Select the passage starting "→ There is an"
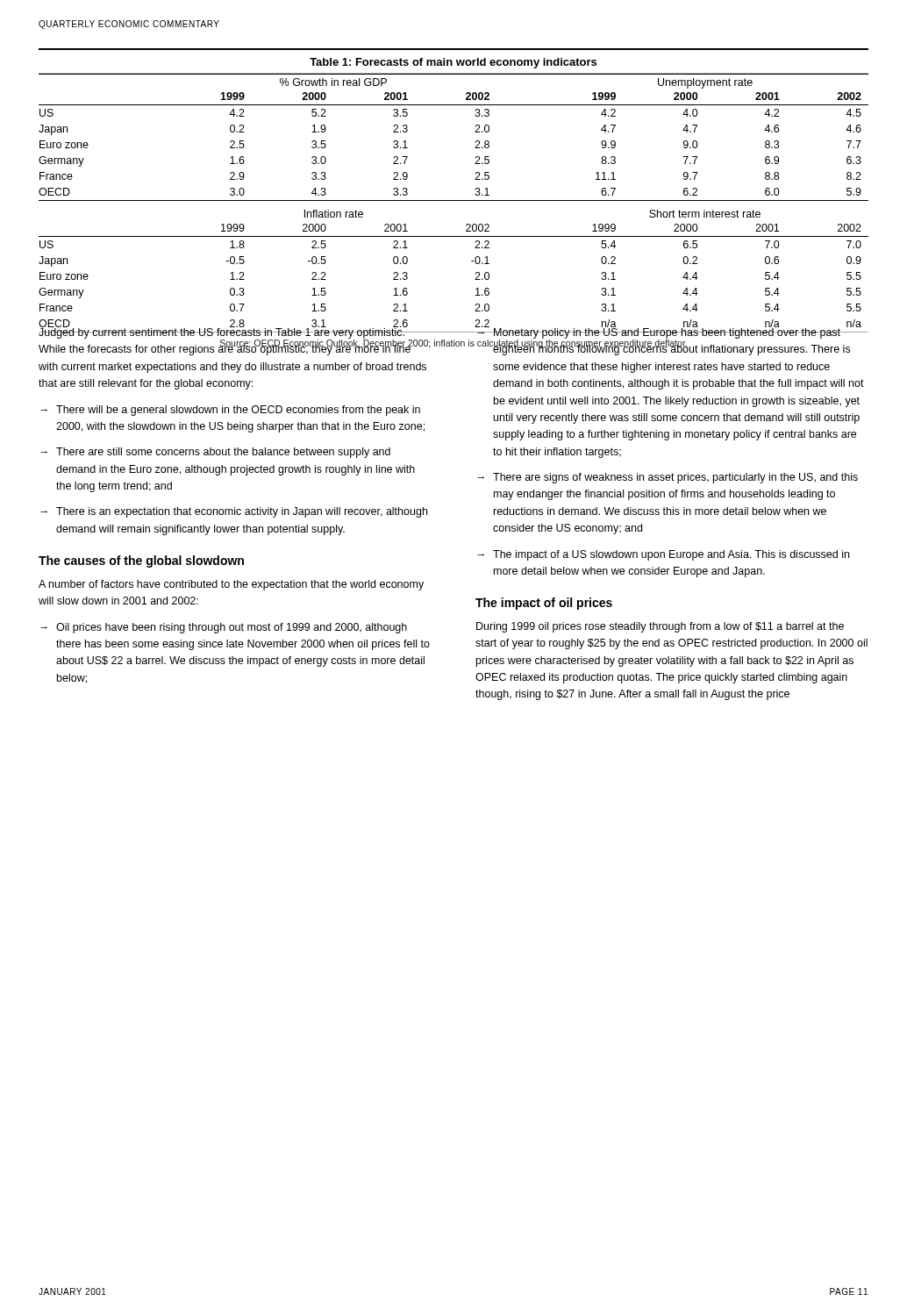This screenshot has height=1316, width=907. pos(233,519)
